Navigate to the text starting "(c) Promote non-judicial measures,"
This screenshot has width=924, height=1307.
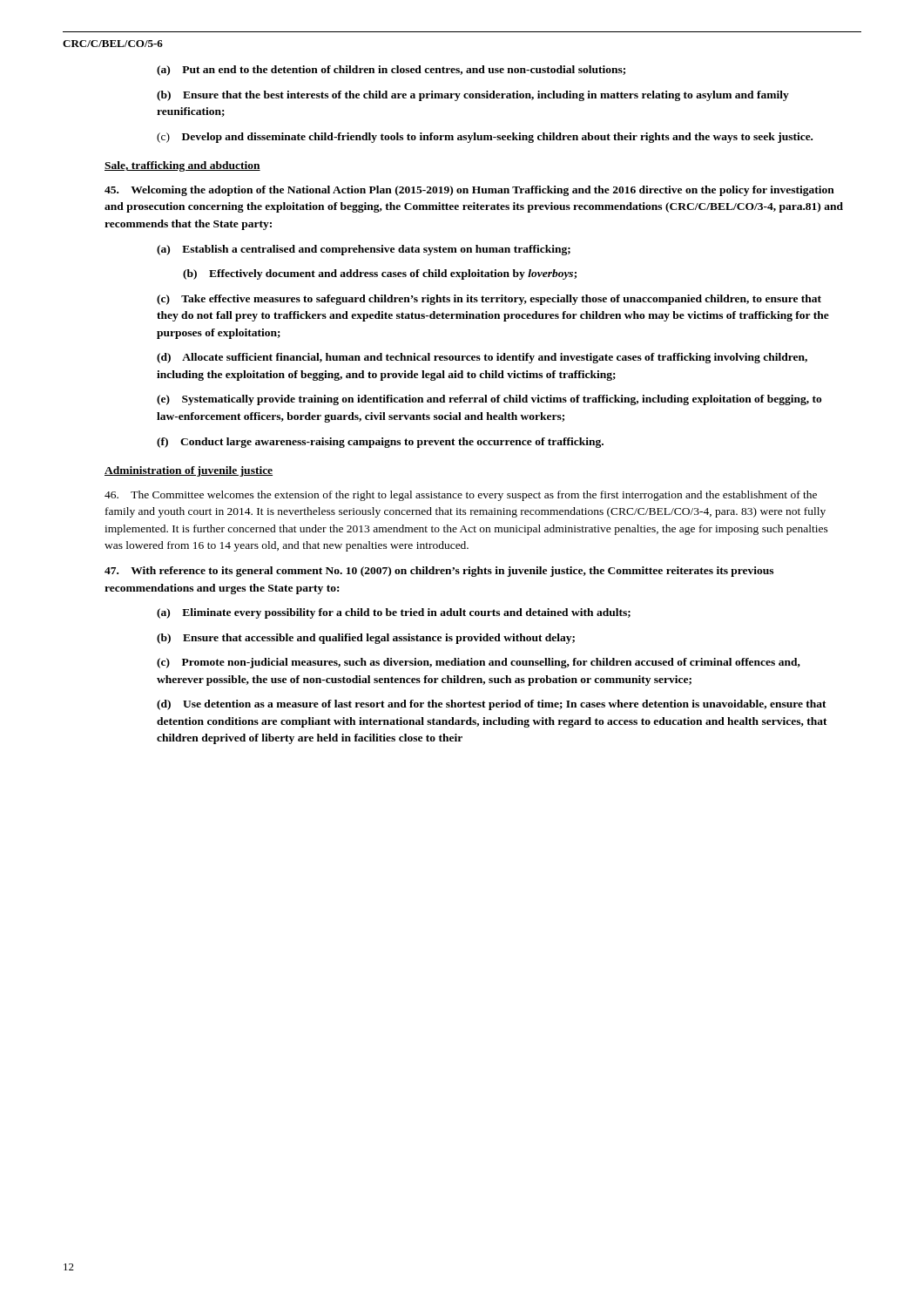[x=501, y=671]
